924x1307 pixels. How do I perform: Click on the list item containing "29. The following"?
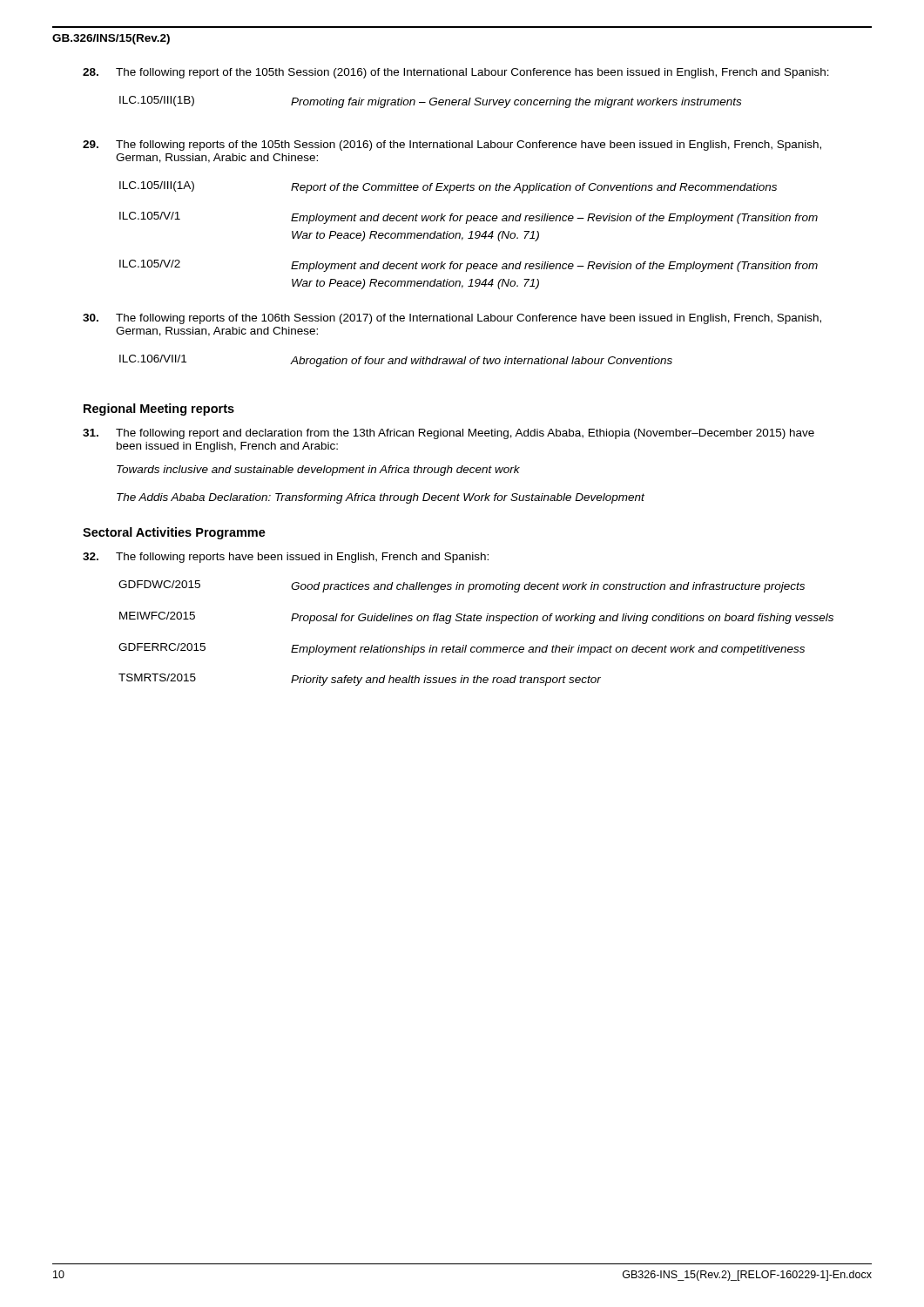tap(462, 218)
